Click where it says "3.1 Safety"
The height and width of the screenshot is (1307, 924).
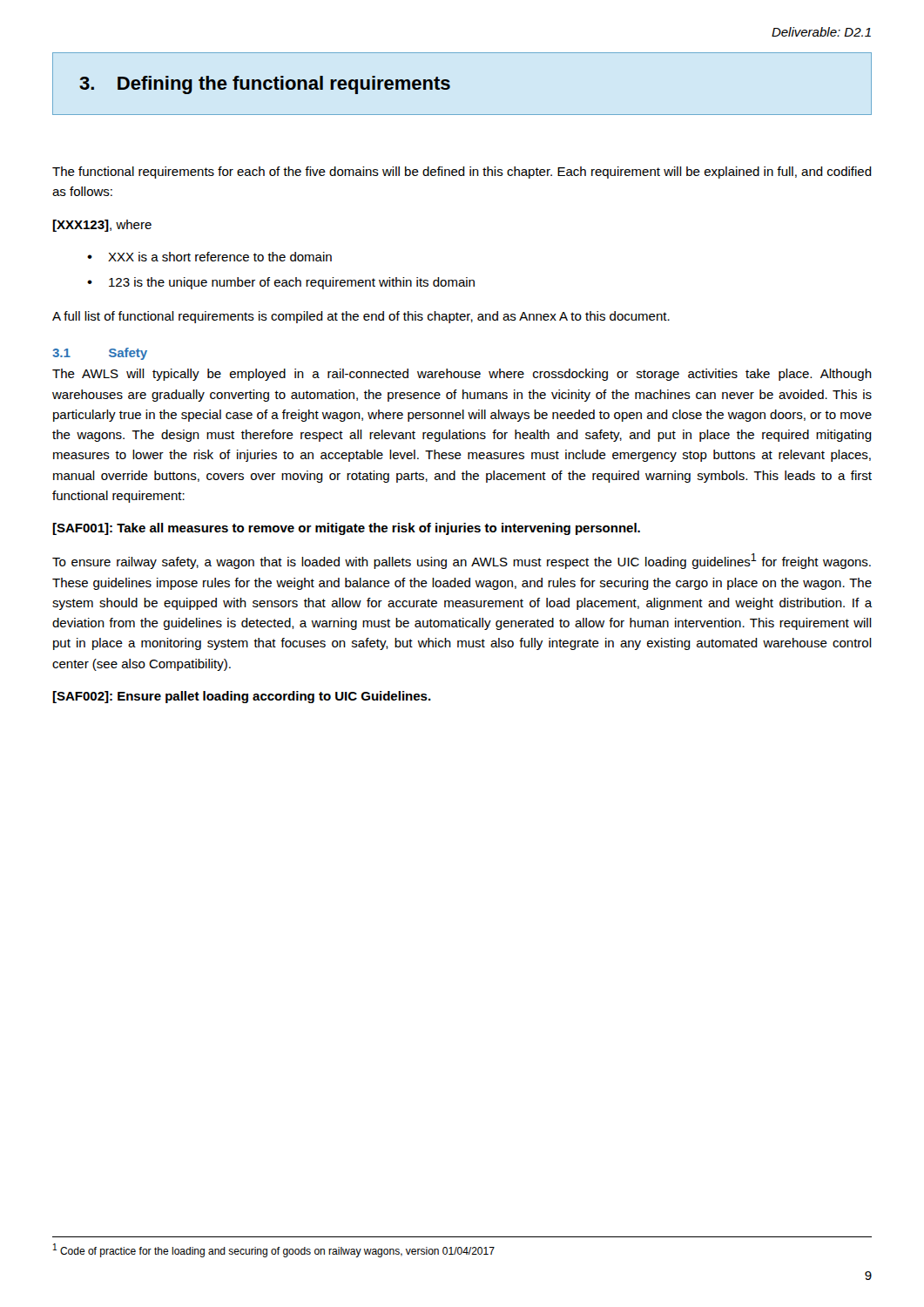[100, 353]
